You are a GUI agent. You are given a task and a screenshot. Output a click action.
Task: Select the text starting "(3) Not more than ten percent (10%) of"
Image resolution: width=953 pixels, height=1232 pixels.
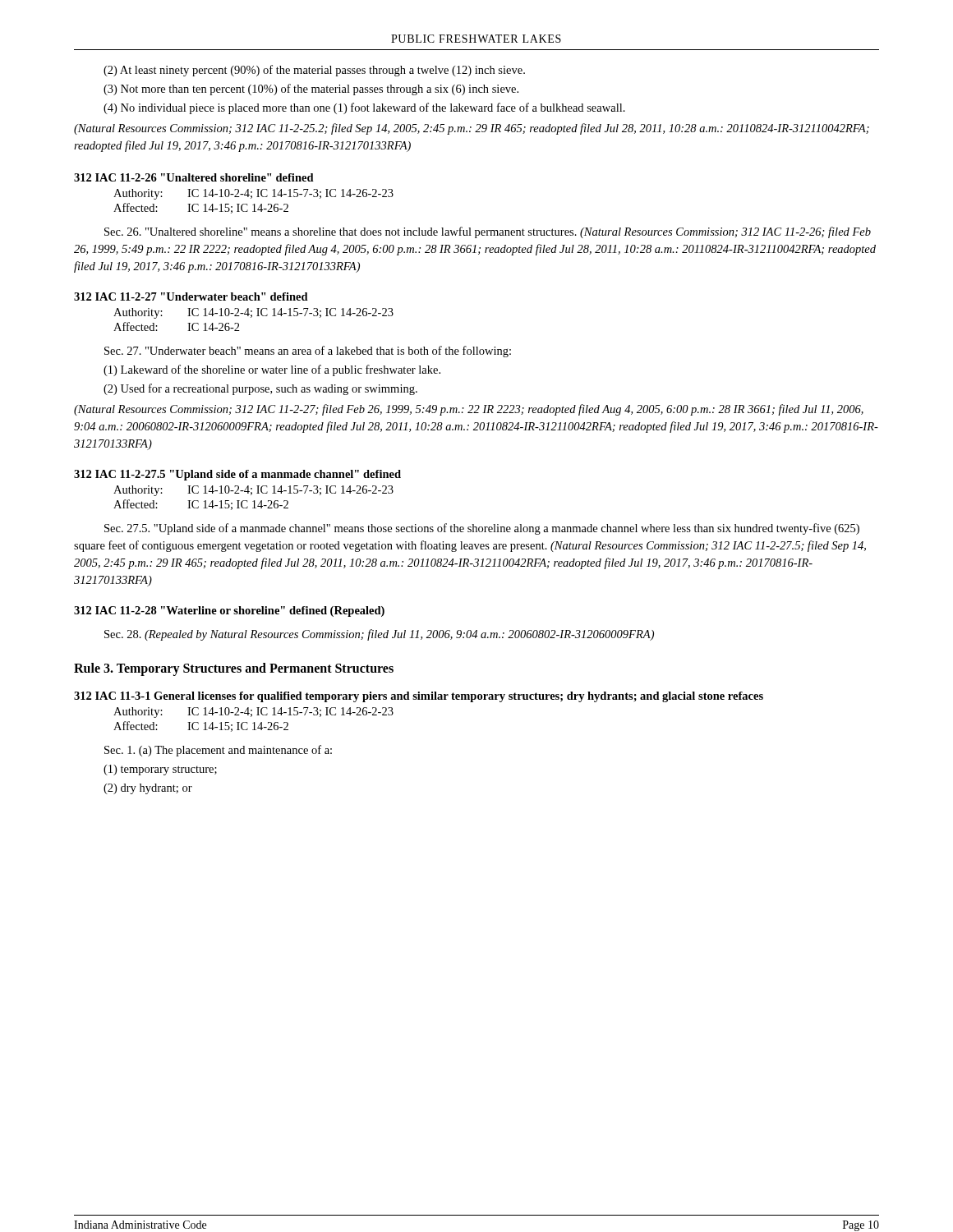pos(311,89)
